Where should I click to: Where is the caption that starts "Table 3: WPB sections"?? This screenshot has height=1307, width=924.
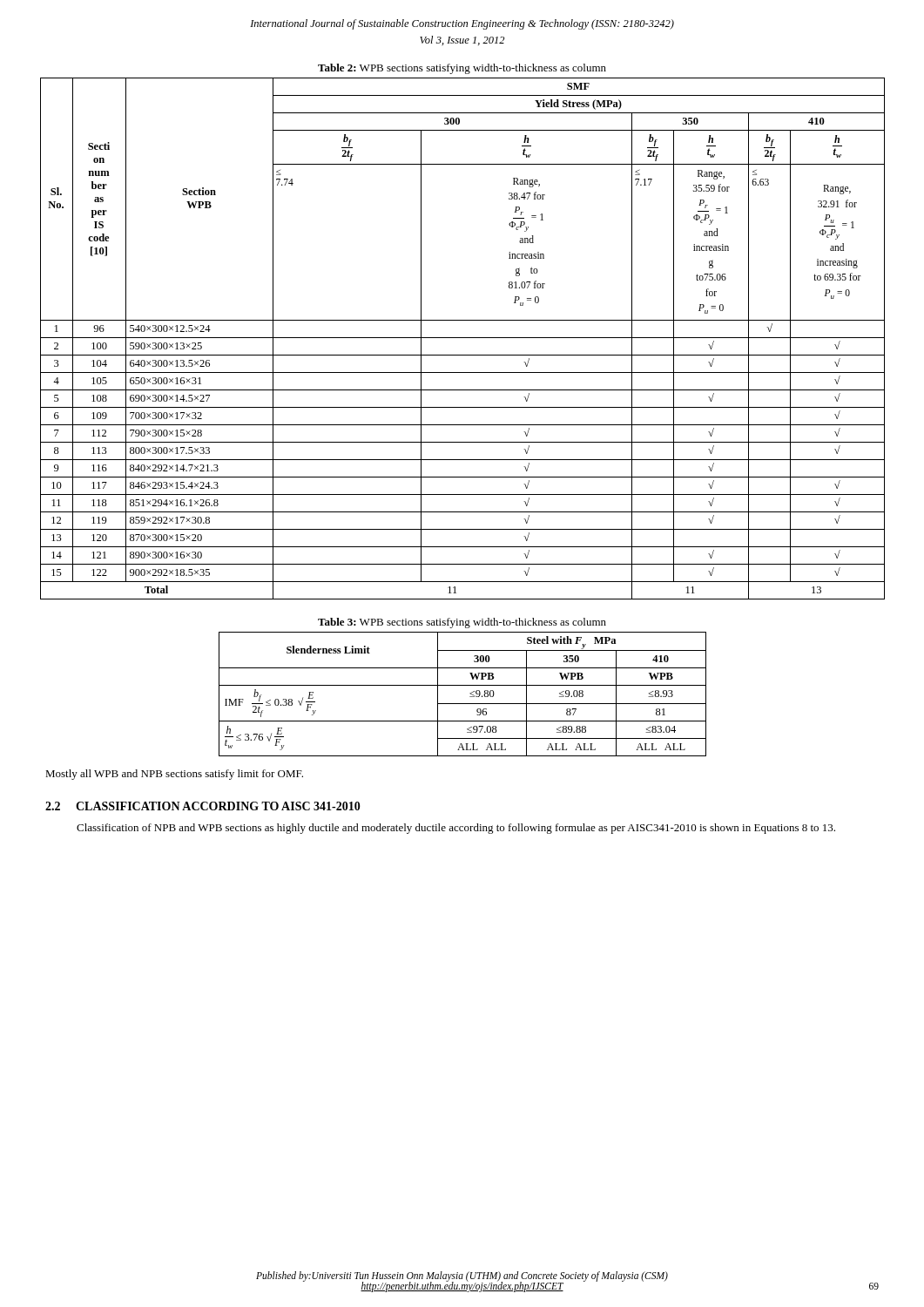(462, 621)
